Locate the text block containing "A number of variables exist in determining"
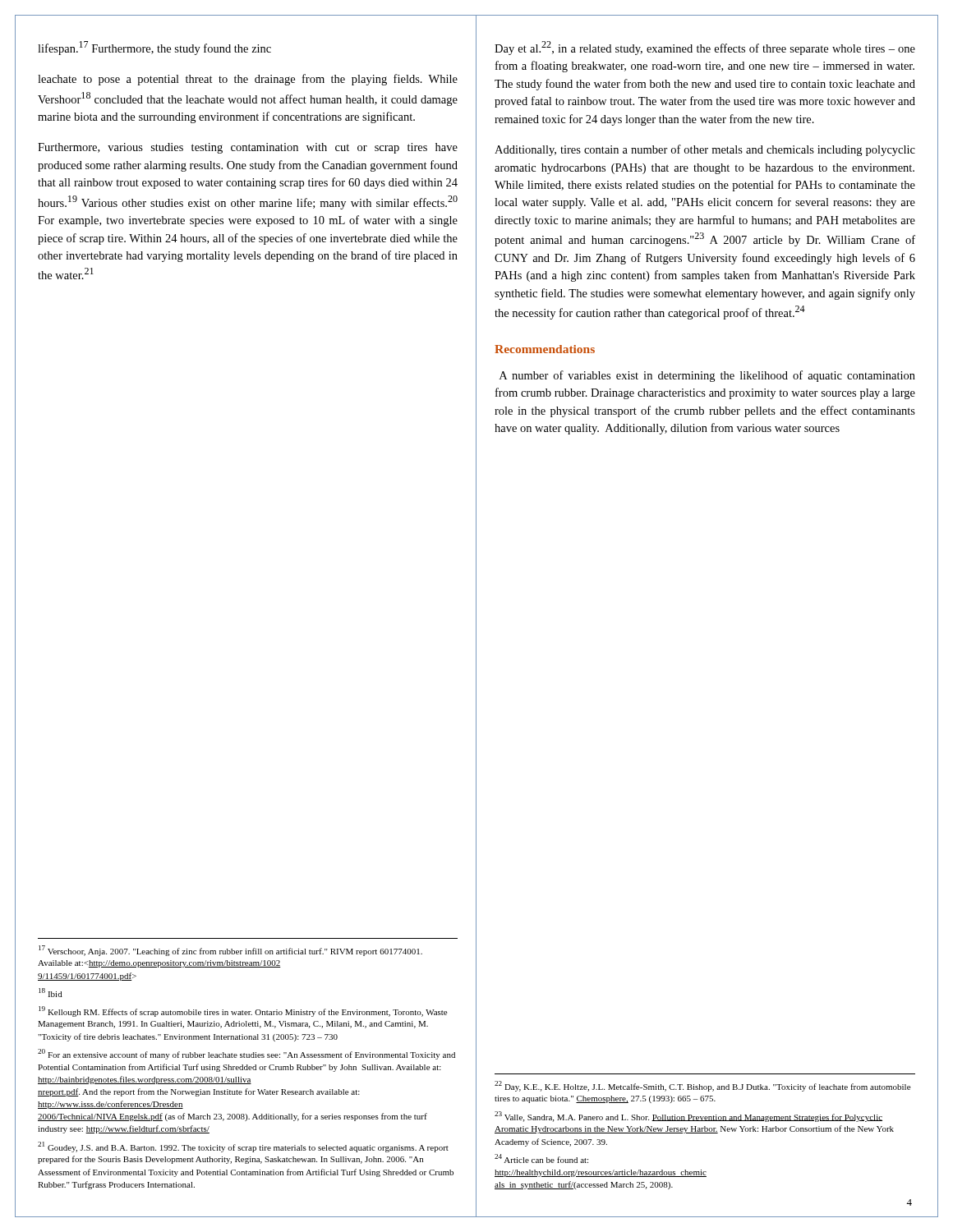 (x=705, y=402)
